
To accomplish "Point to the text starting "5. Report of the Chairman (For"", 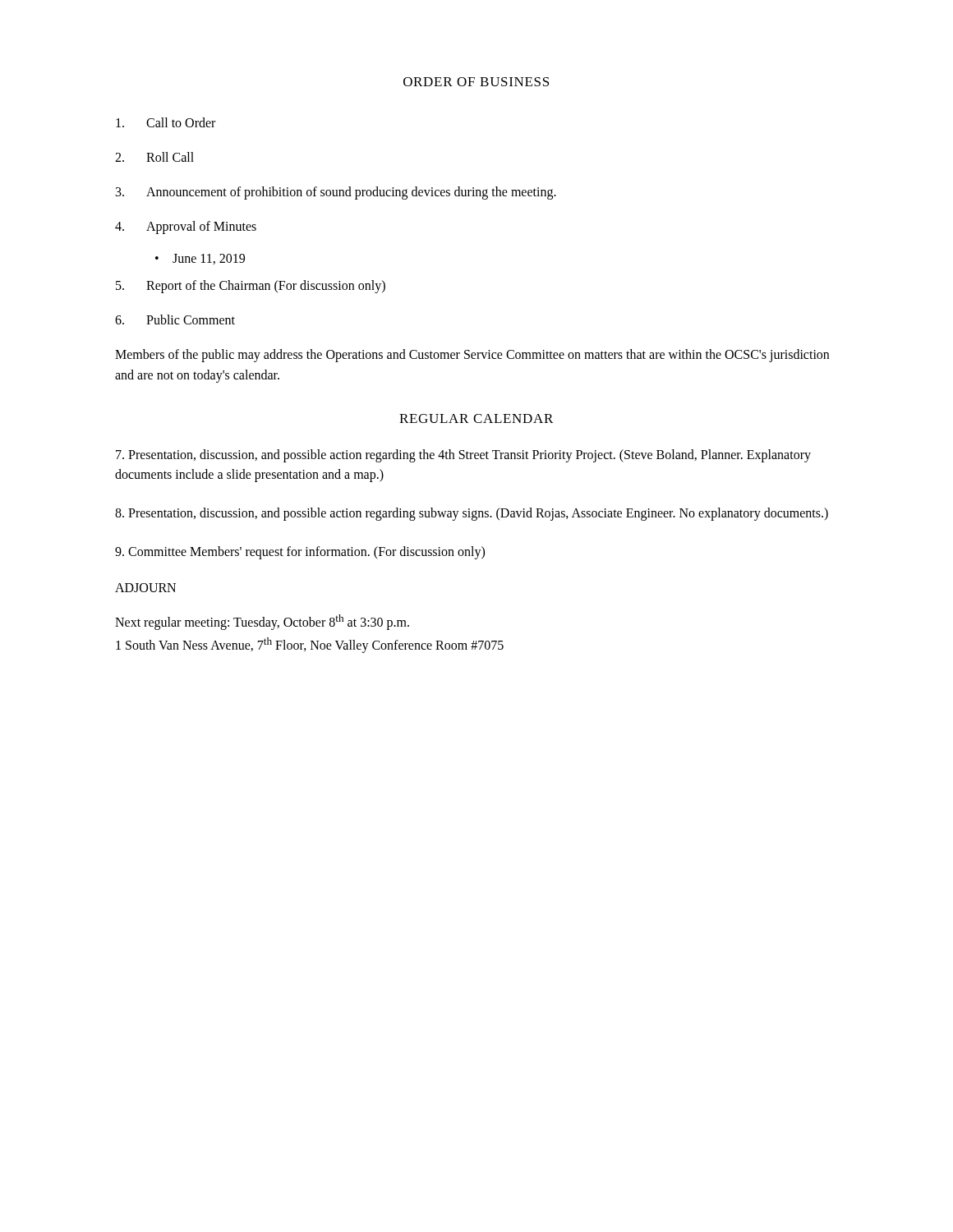I will [251, 287].
